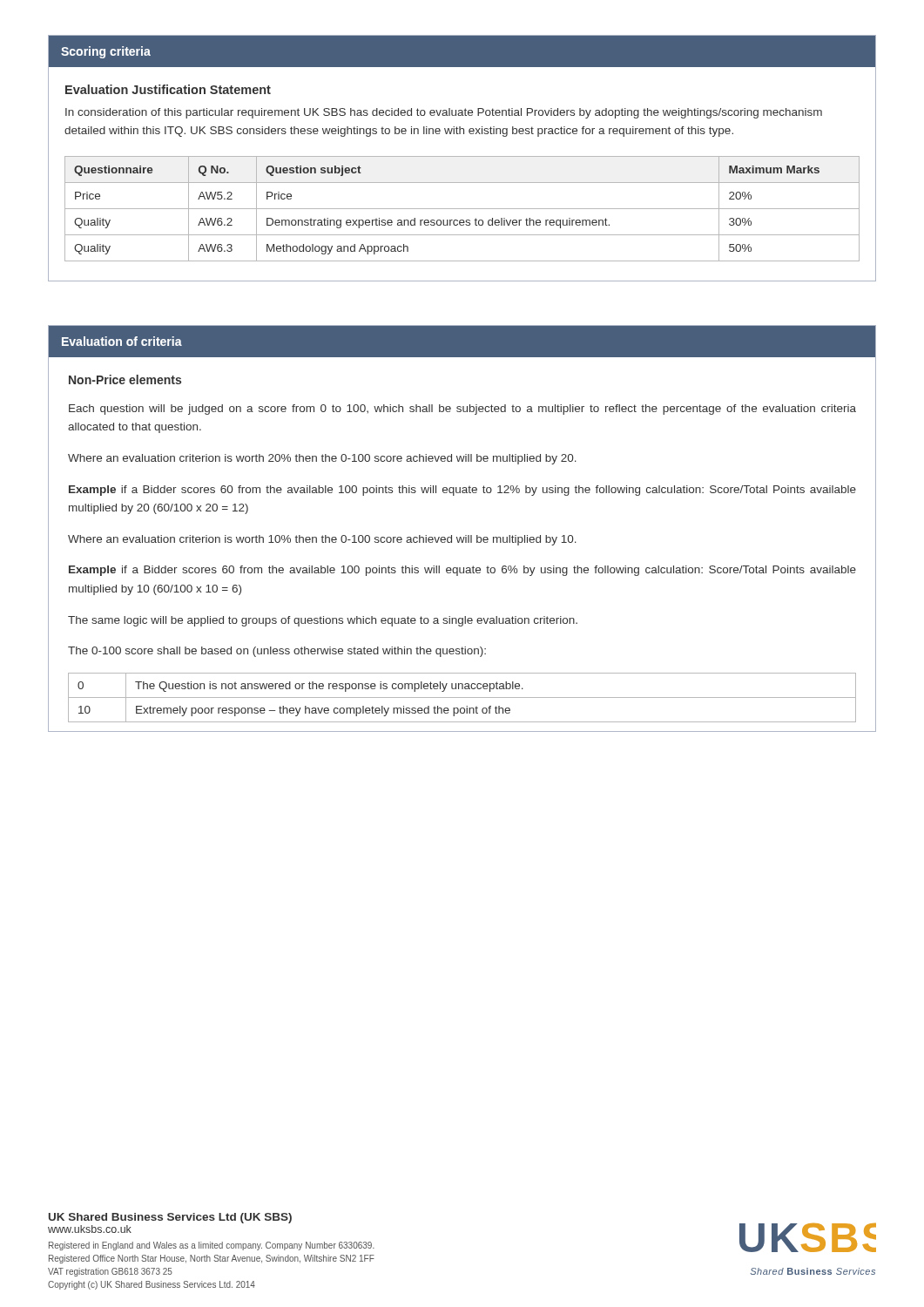Find the logo
Image resolution: width=924 pixels, height=1307 pixels.
point(806,1243)
